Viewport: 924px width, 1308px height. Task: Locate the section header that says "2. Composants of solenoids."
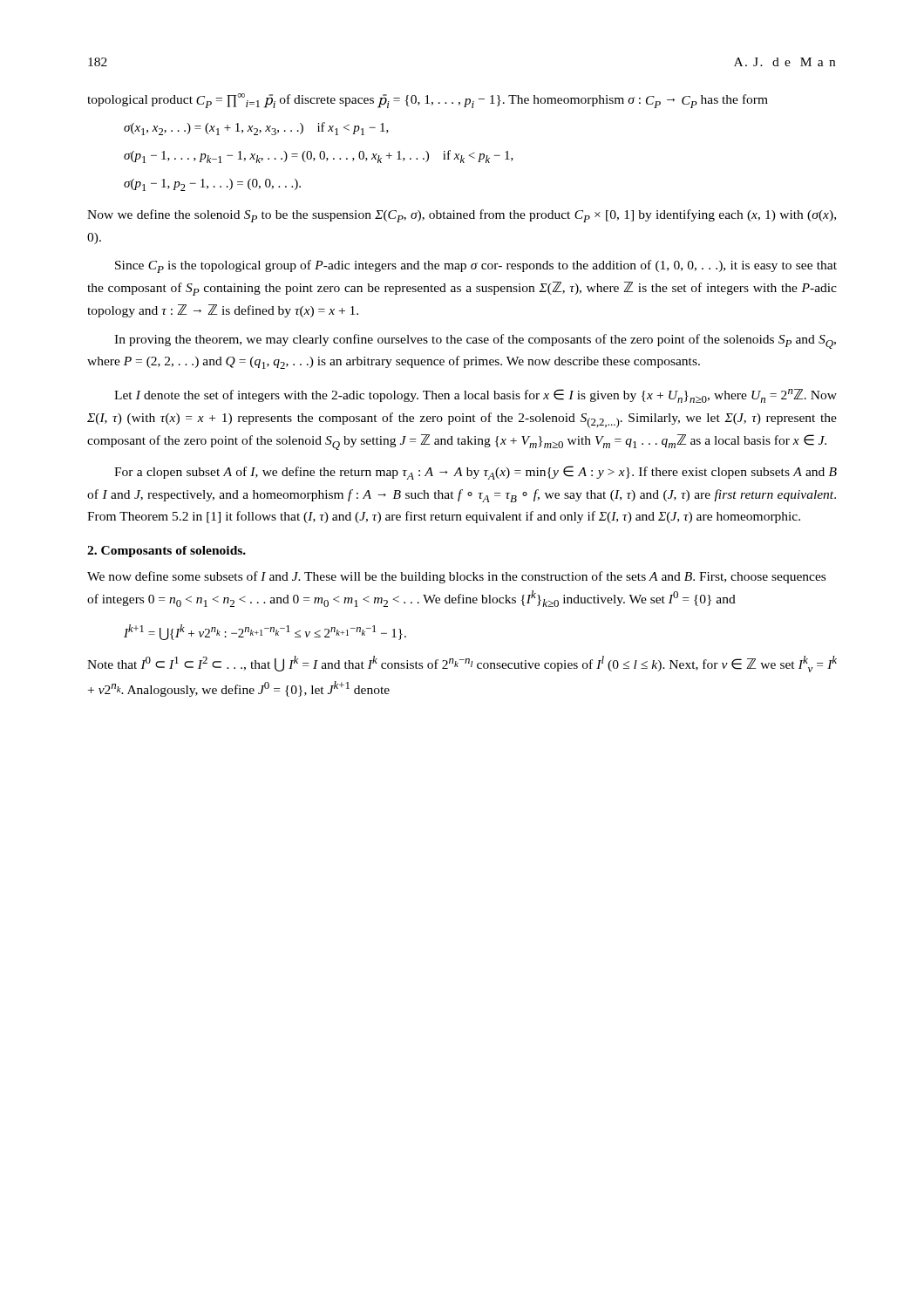click(x=167, y=550)
